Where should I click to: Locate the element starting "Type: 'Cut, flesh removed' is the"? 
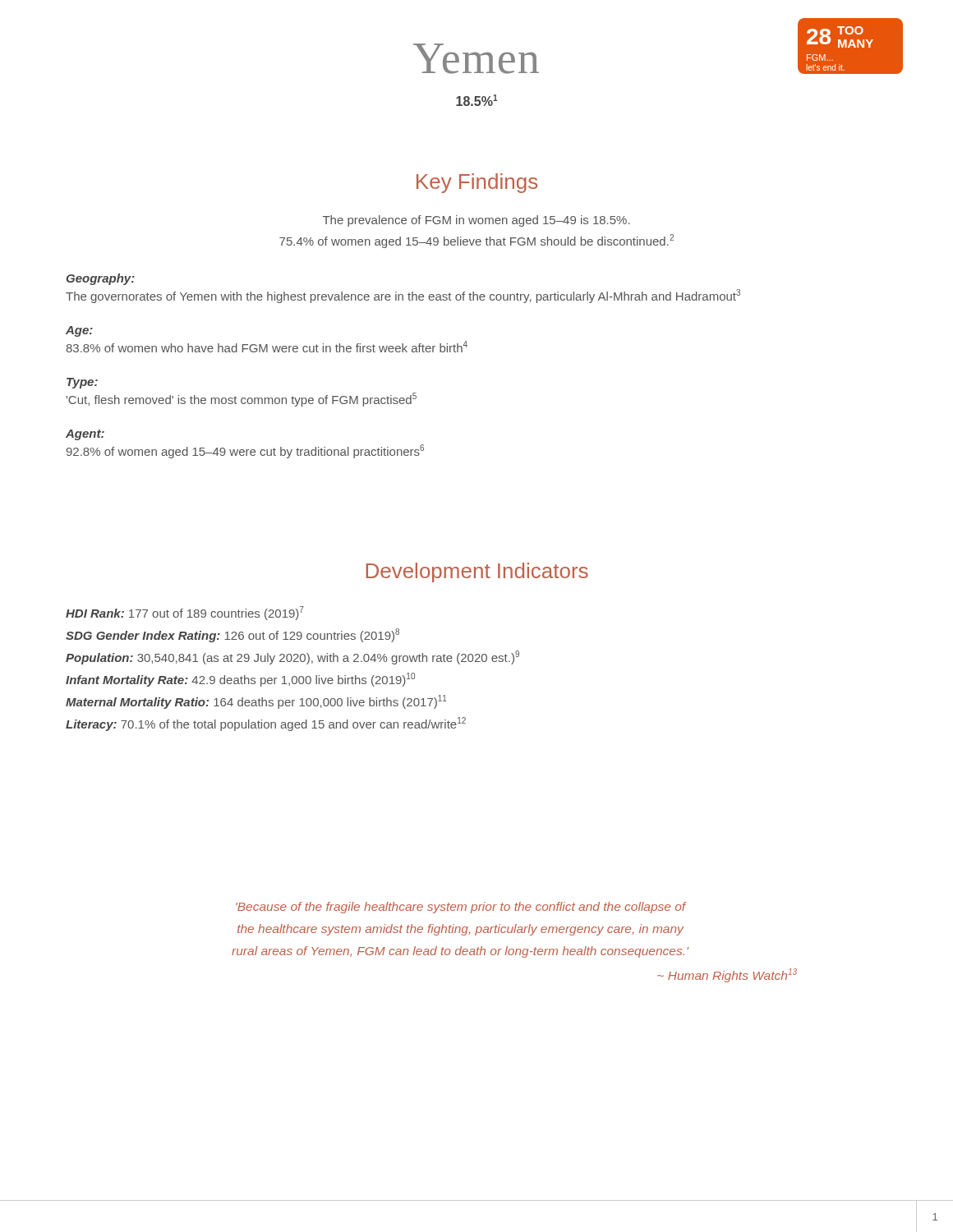point(82,383)
